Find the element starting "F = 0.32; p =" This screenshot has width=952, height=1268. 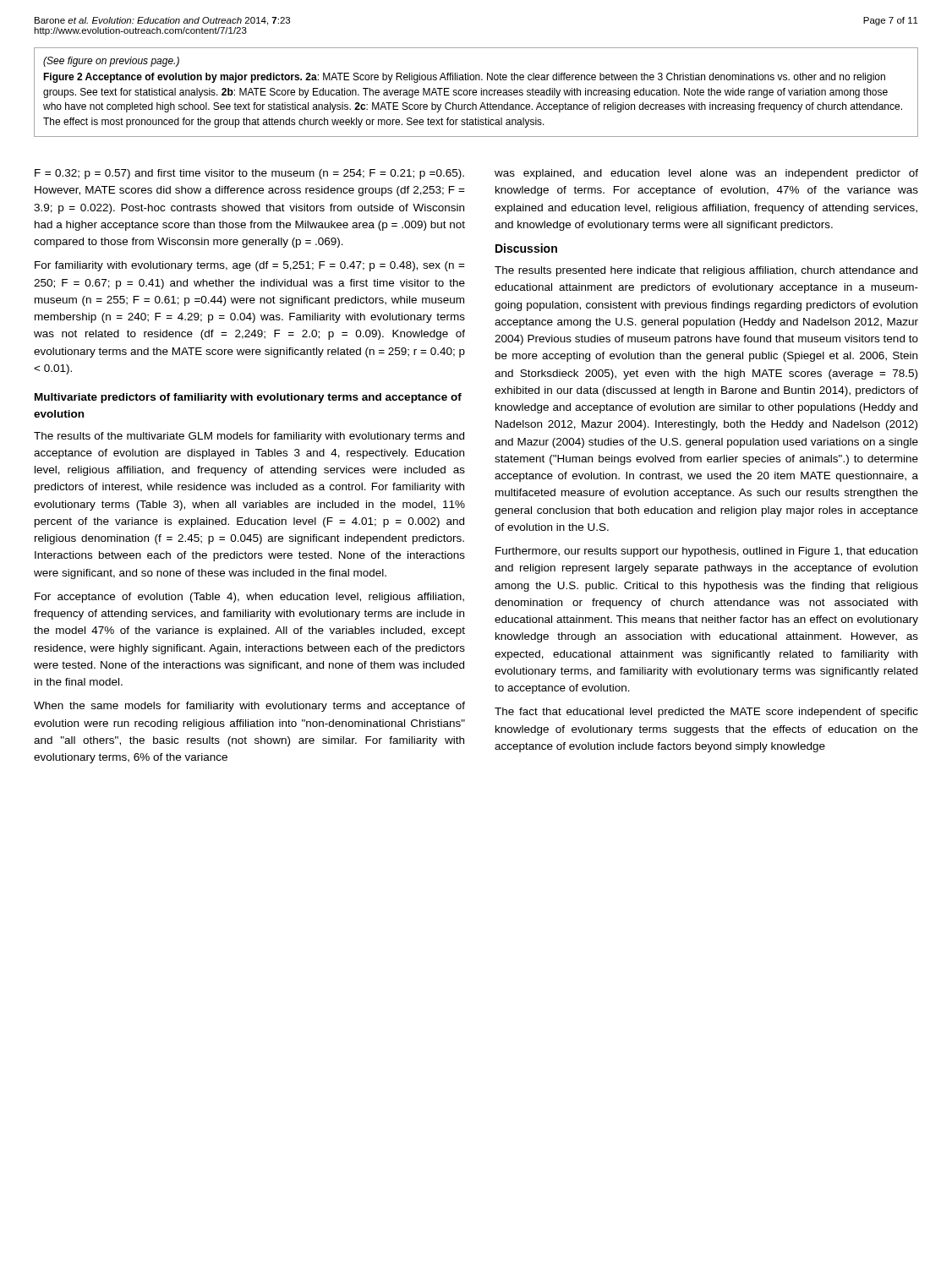249,208
